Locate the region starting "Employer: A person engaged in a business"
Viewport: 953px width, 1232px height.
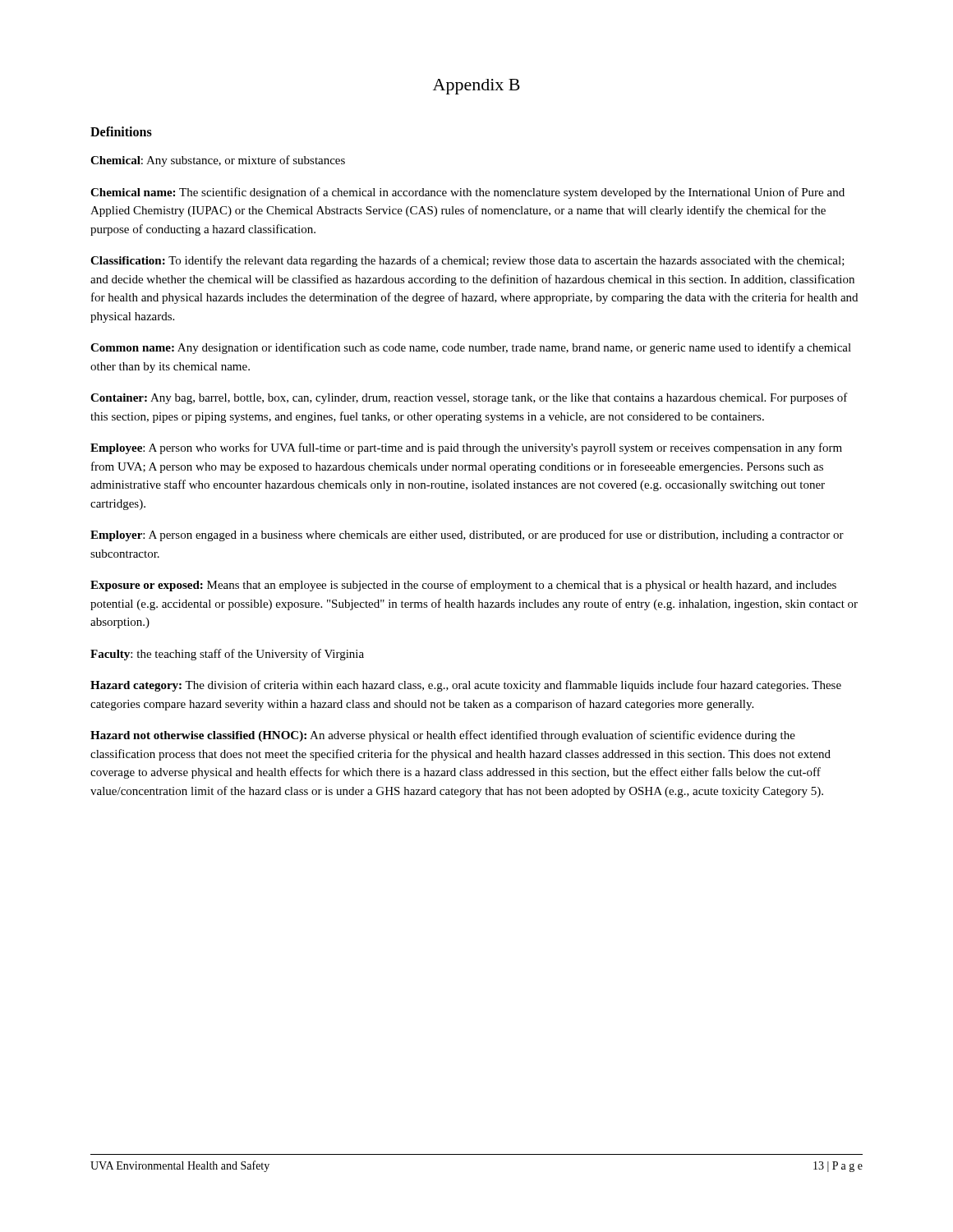[x=476, y=544]
